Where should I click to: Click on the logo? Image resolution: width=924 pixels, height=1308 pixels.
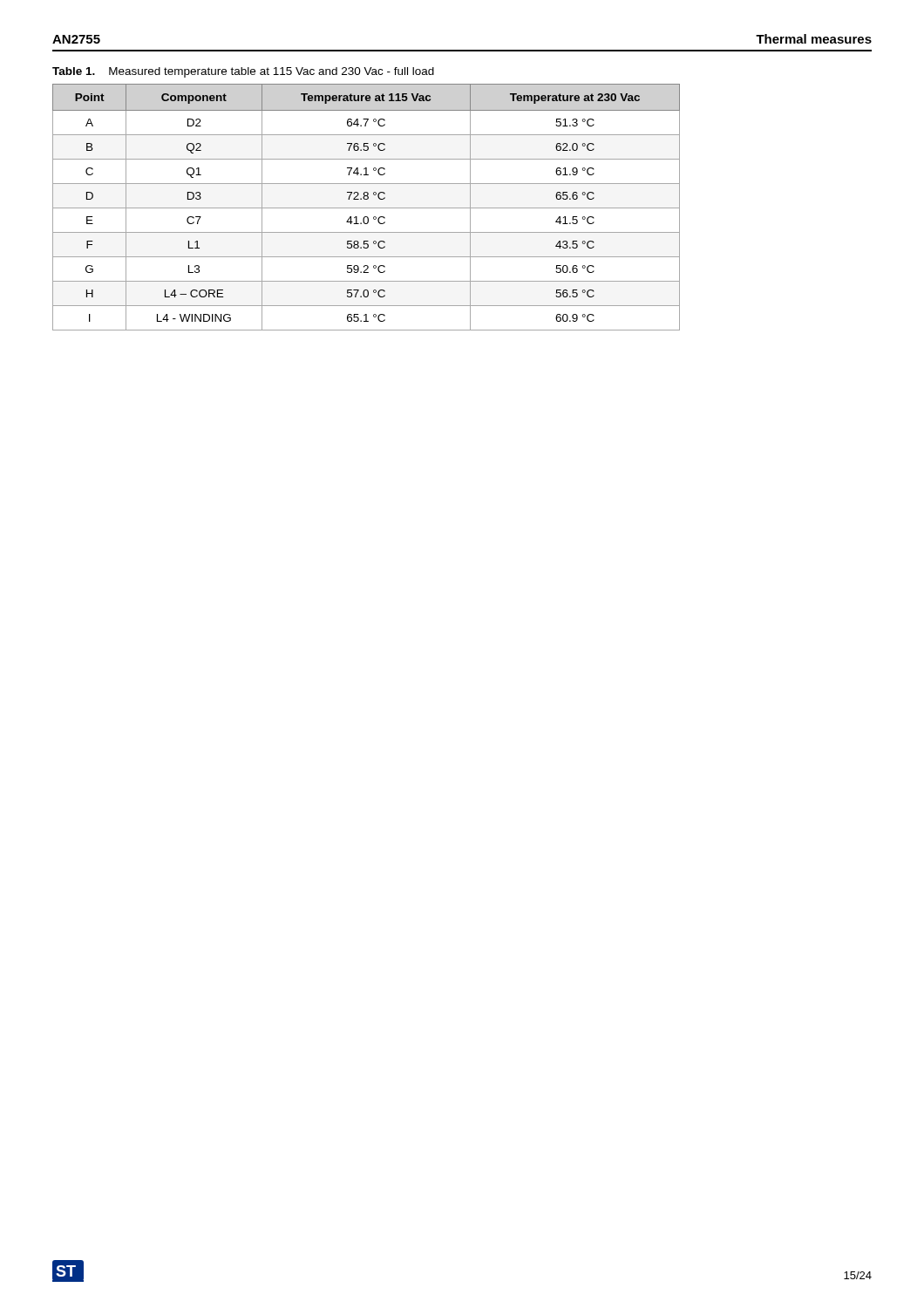point(69,1272)
